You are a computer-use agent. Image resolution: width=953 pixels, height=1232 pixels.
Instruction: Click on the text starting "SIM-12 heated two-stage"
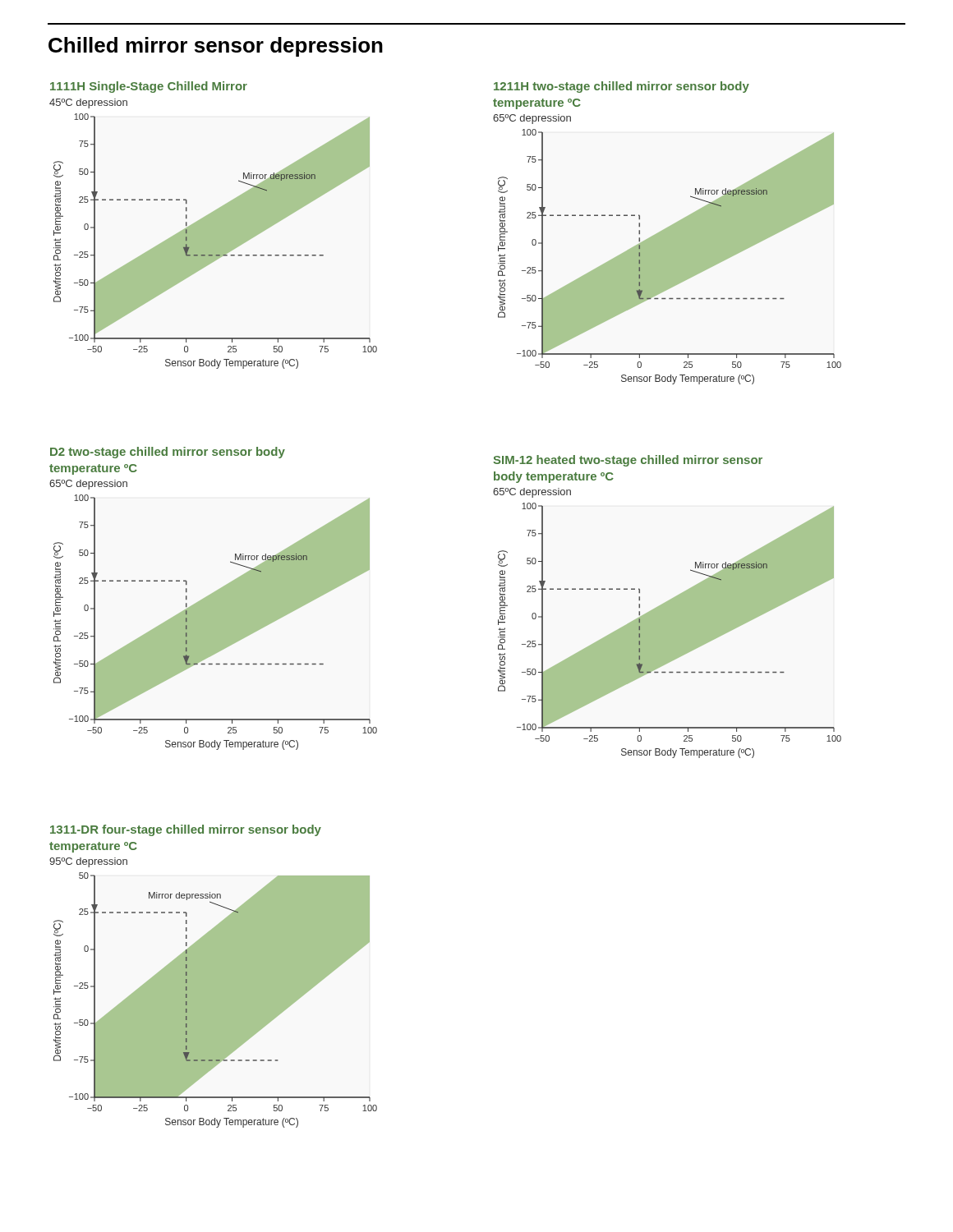628,468
